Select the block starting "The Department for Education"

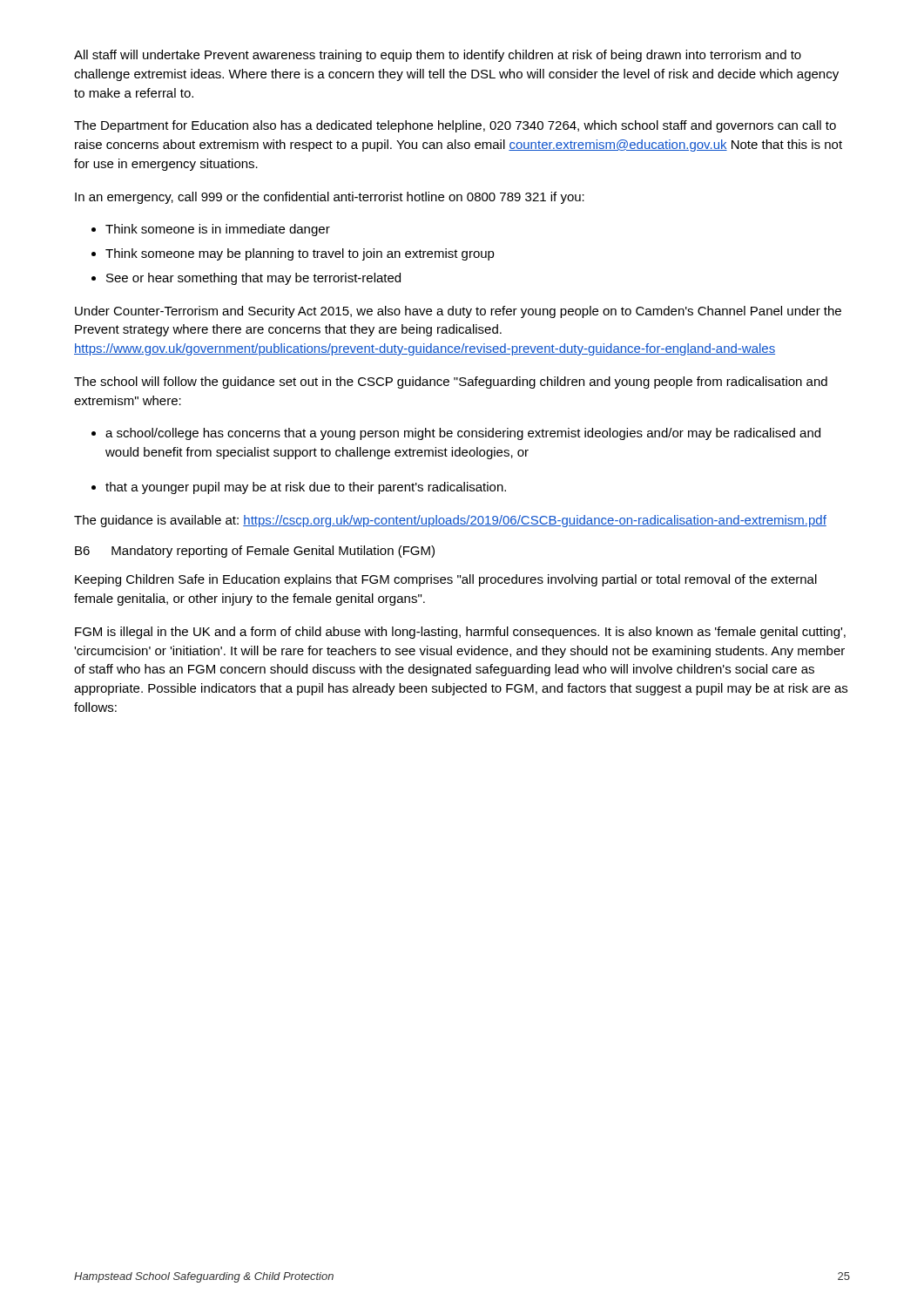[x=462, y=144]
